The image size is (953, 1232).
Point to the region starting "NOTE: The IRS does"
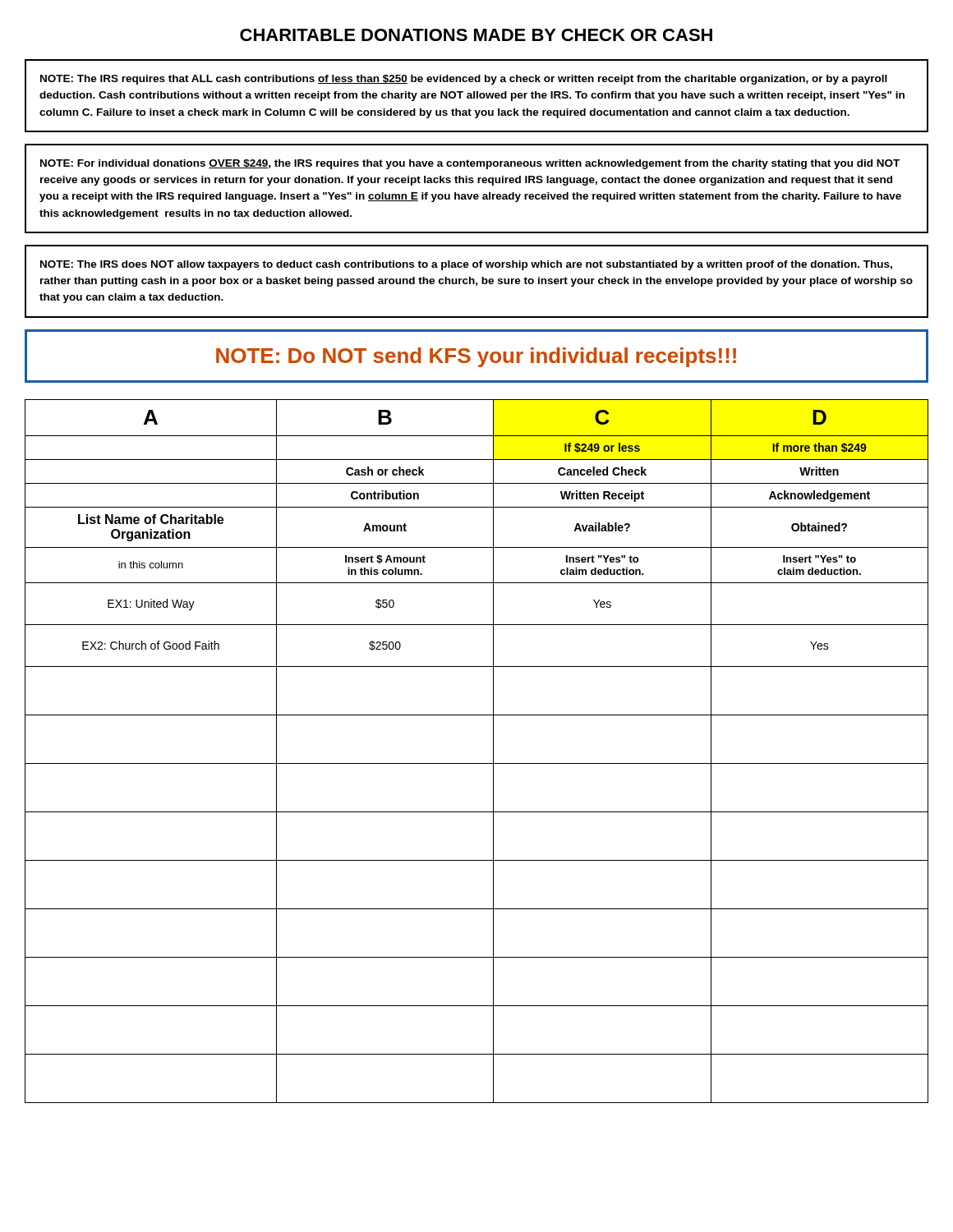[476, 281]
